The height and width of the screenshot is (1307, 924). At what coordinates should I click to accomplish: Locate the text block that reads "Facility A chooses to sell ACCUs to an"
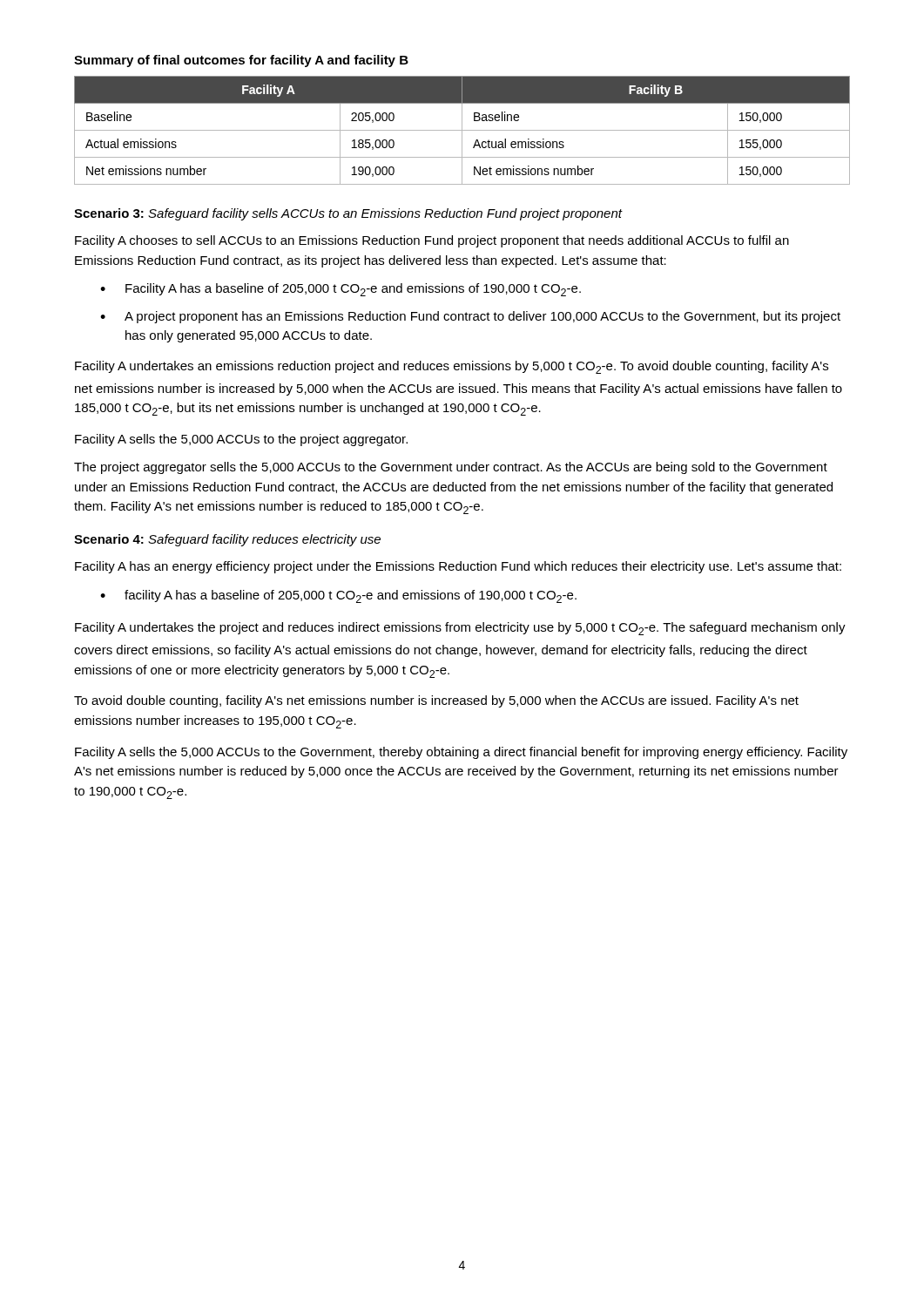point(432,250)
